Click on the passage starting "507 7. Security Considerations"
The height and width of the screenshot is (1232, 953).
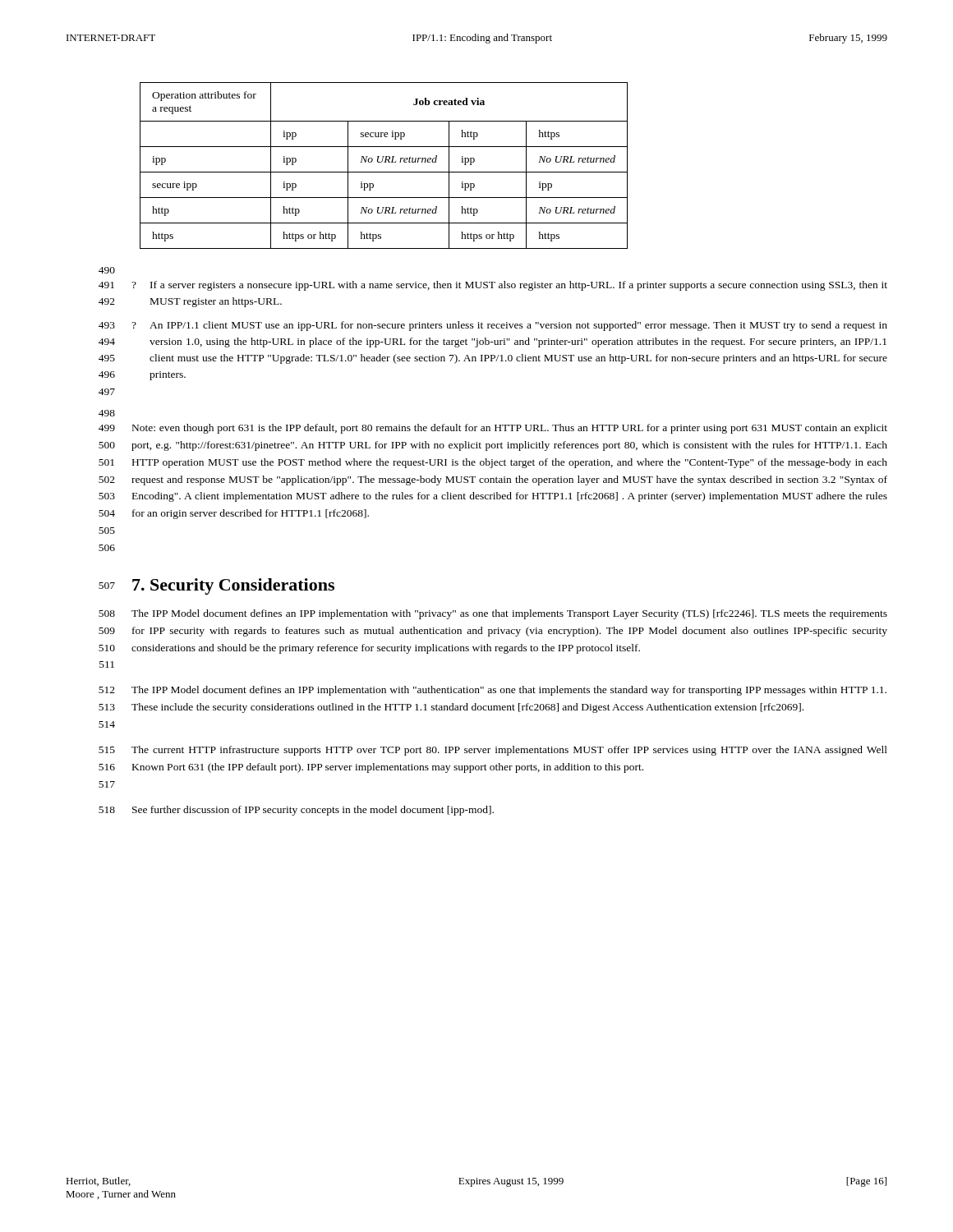[x=200, y=585]
